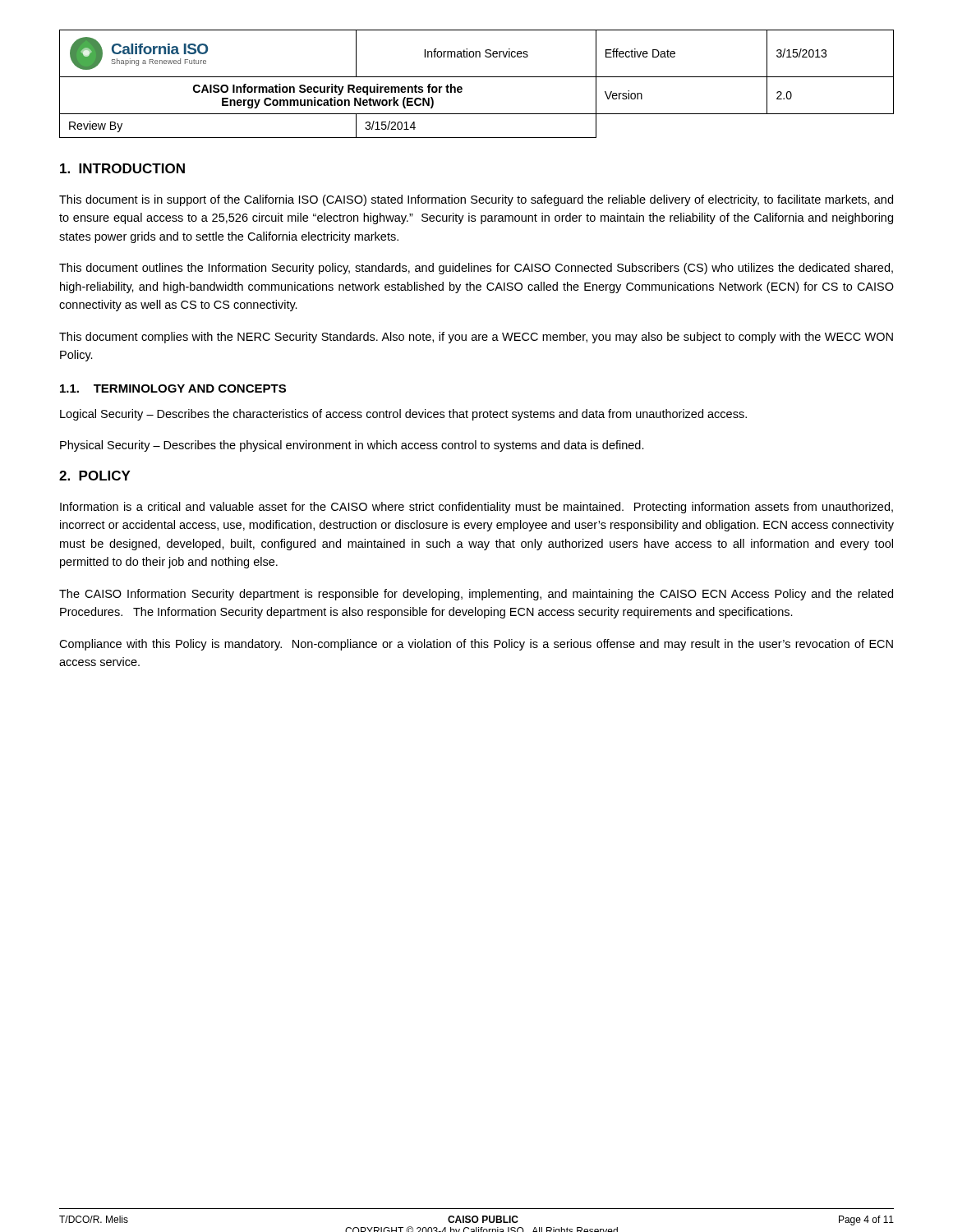Point to the text starting "Physical Security – Describes the physical"
The image size is (953, 1232).
coord(476,445)
